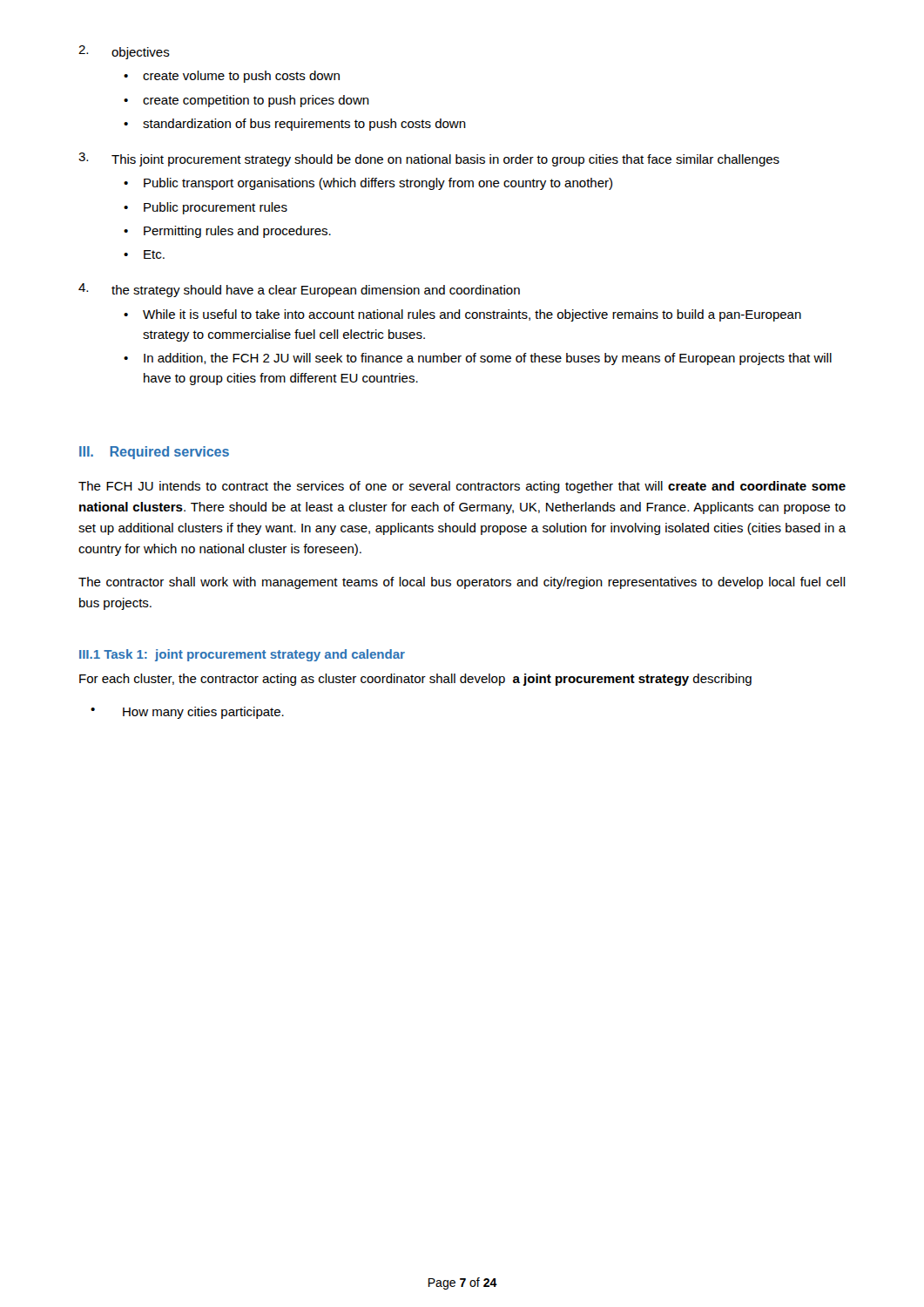
Task: Locate the element starting "4. the strategy should"
Action: point(299,290)
